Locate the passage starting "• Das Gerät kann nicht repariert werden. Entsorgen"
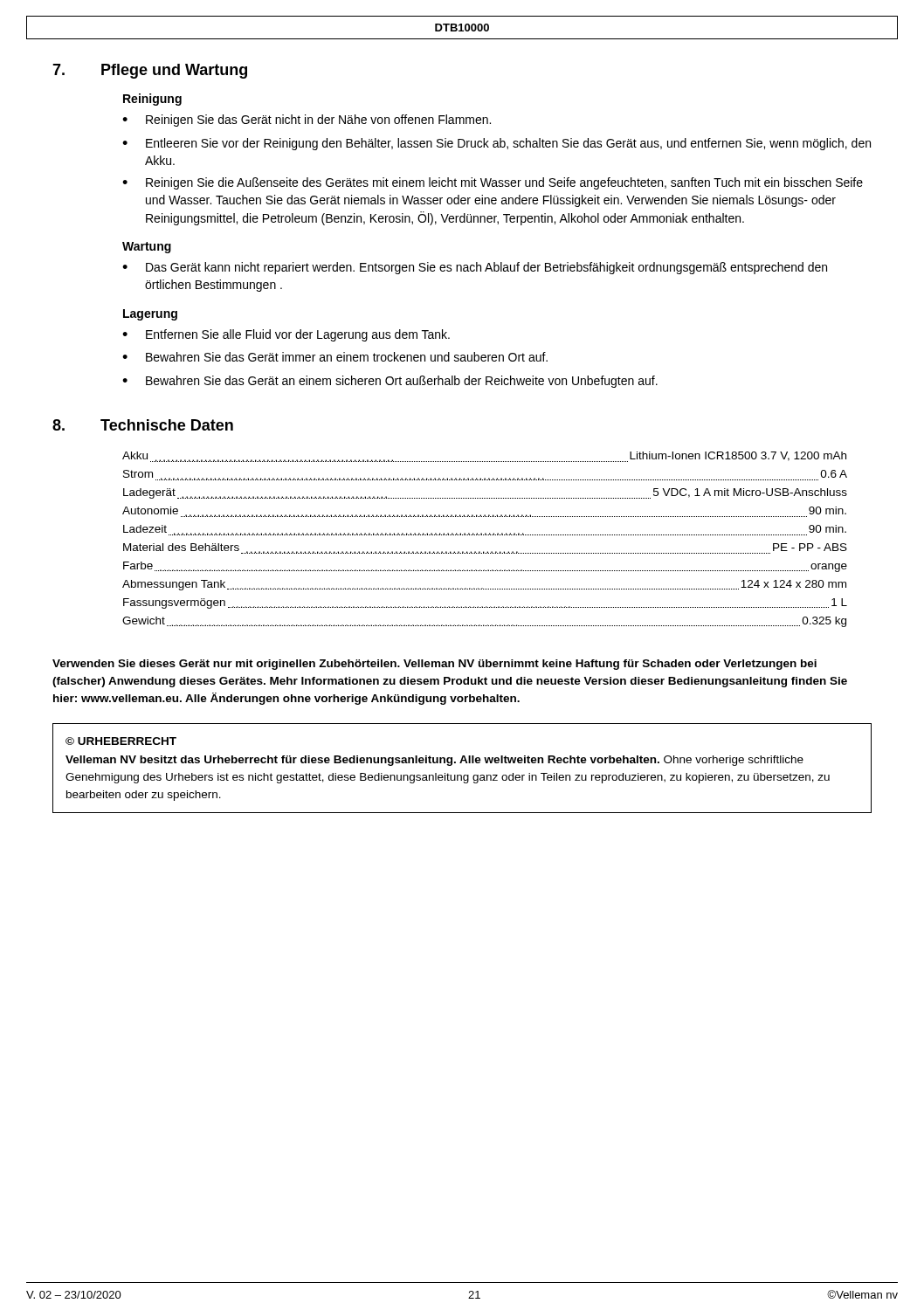 [x=497, y=276]
